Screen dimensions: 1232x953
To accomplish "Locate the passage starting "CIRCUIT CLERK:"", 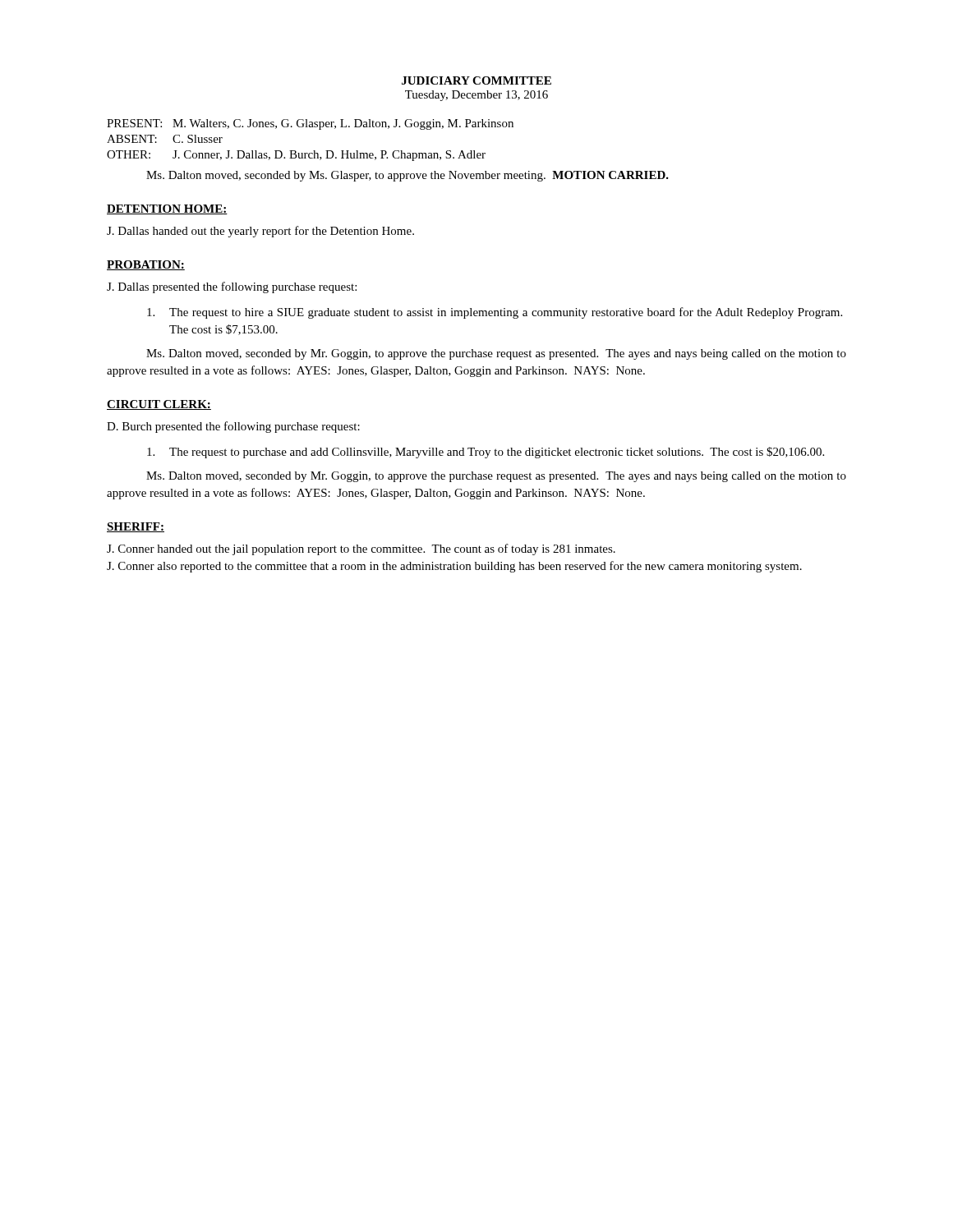I will point(159,404).
